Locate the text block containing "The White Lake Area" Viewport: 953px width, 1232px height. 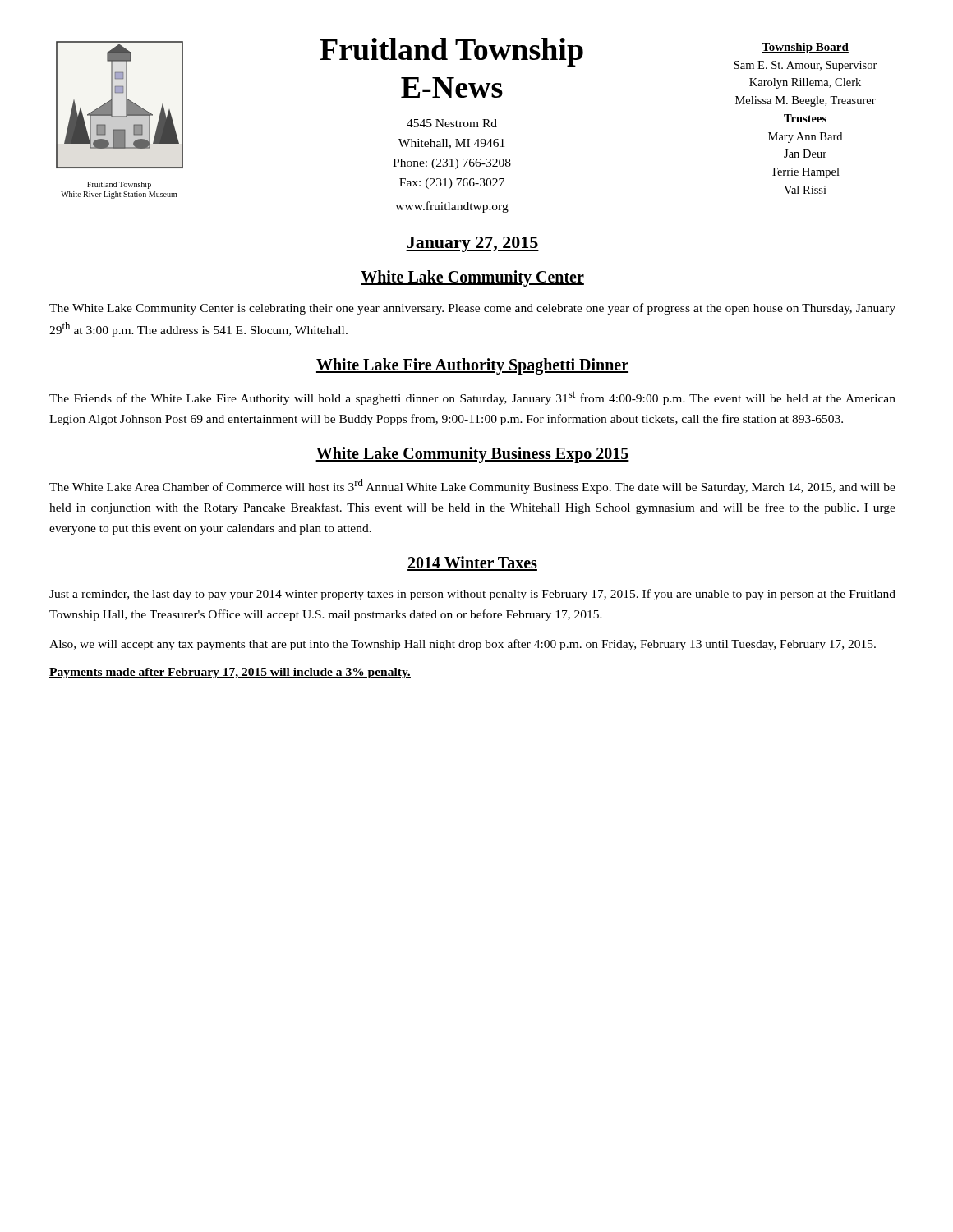coord(472,506)
